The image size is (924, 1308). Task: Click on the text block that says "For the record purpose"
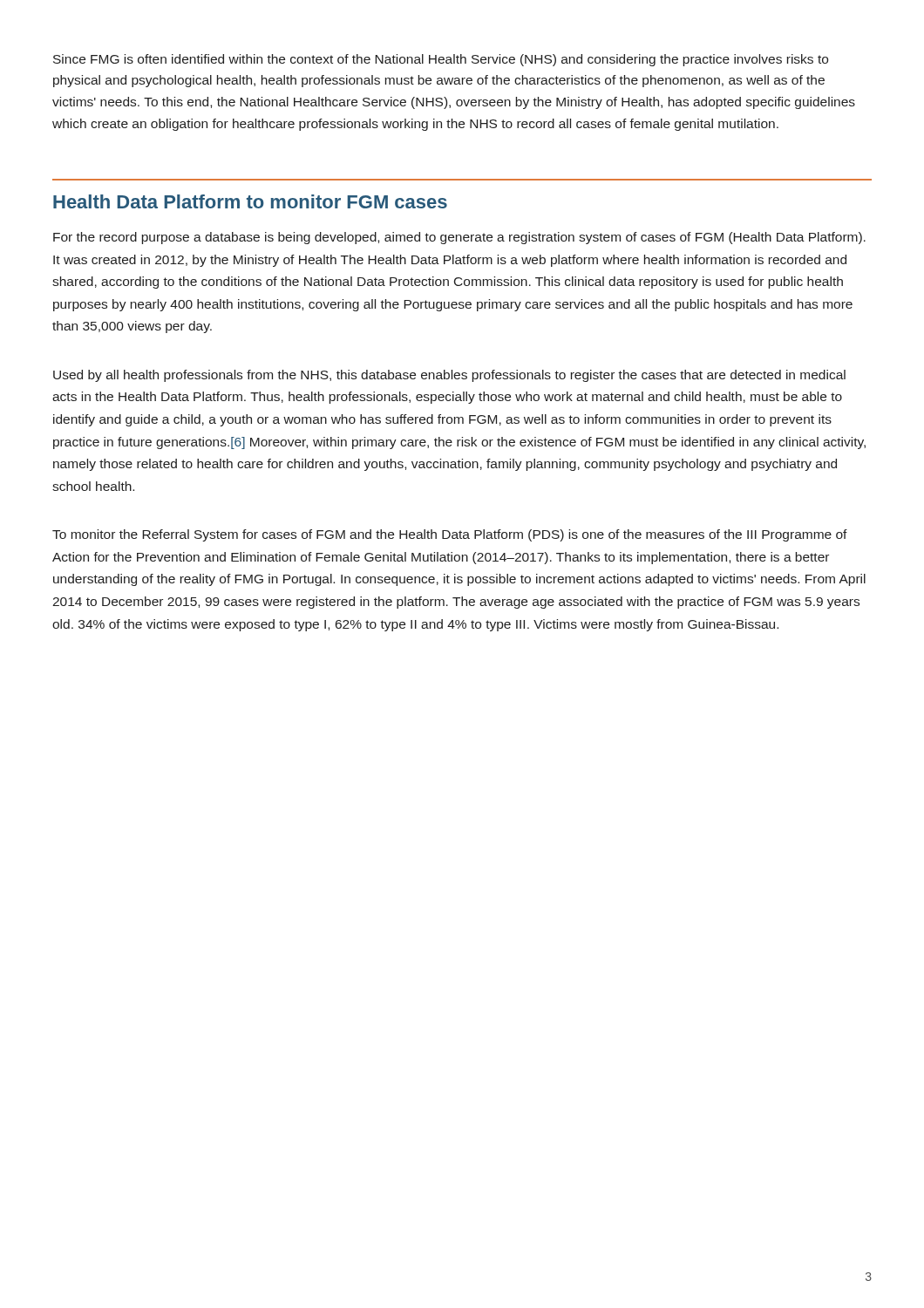coord(462,282)
